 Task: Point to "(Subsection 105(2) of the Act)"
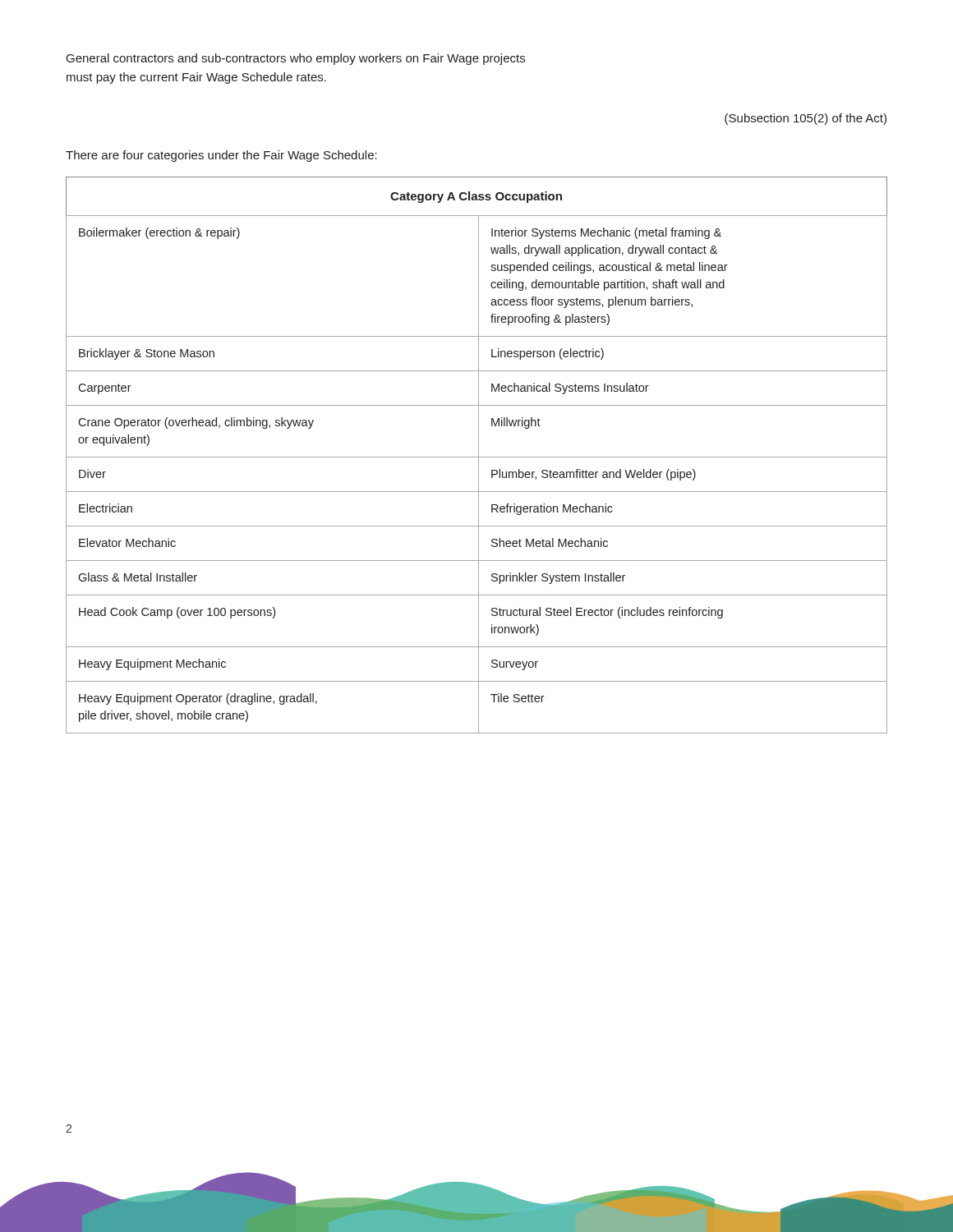point(806,118)
